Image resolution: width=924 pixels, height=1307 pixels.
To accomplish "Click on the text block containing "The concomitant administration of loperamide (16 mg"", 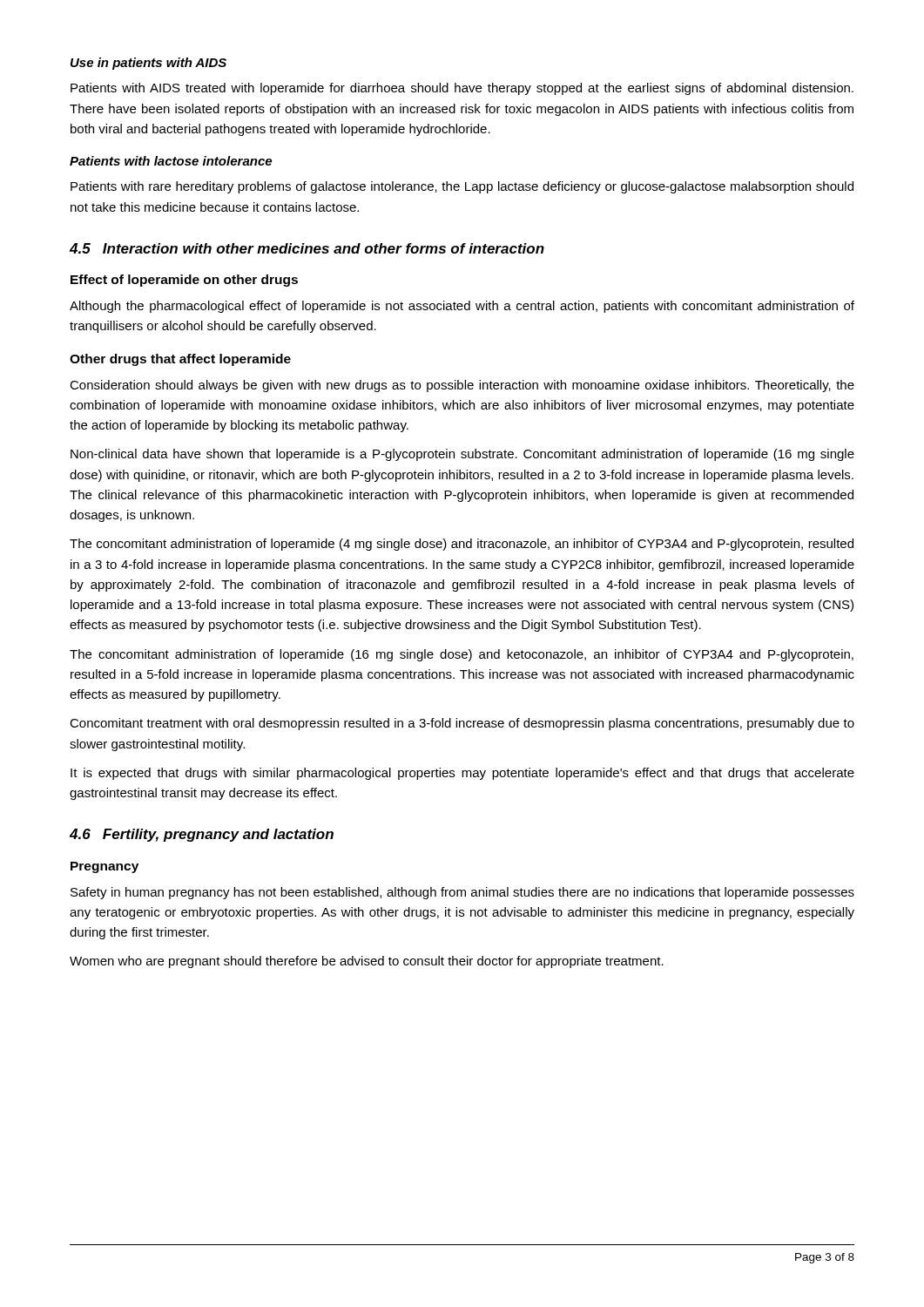I will (462, 674).
